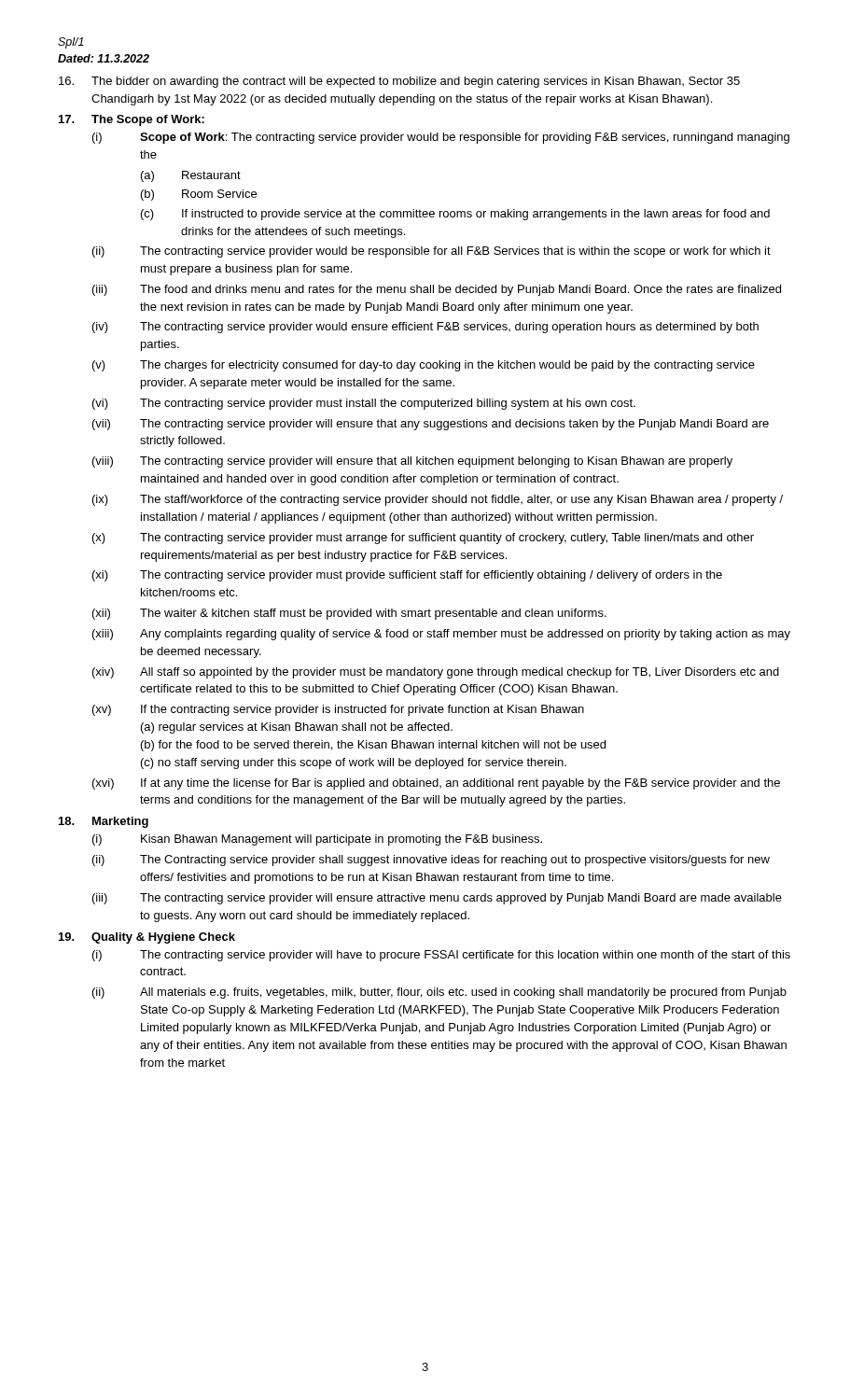Select the passage starting "(b) Room Service"
Screen dimensions: 1400x850
click(x=199, y=195)
